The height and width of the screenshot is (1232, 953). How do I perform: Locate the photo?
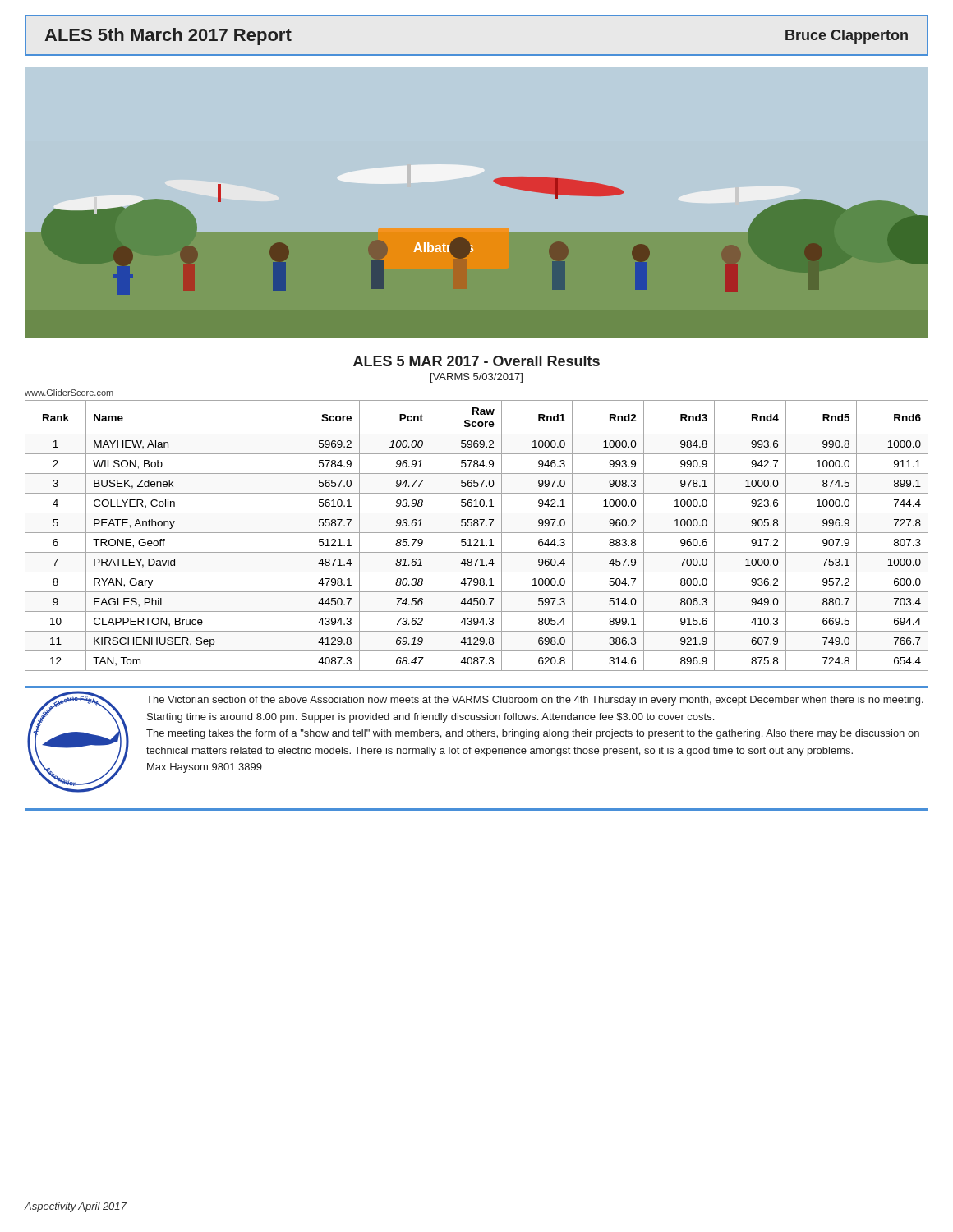coord(476,203)
